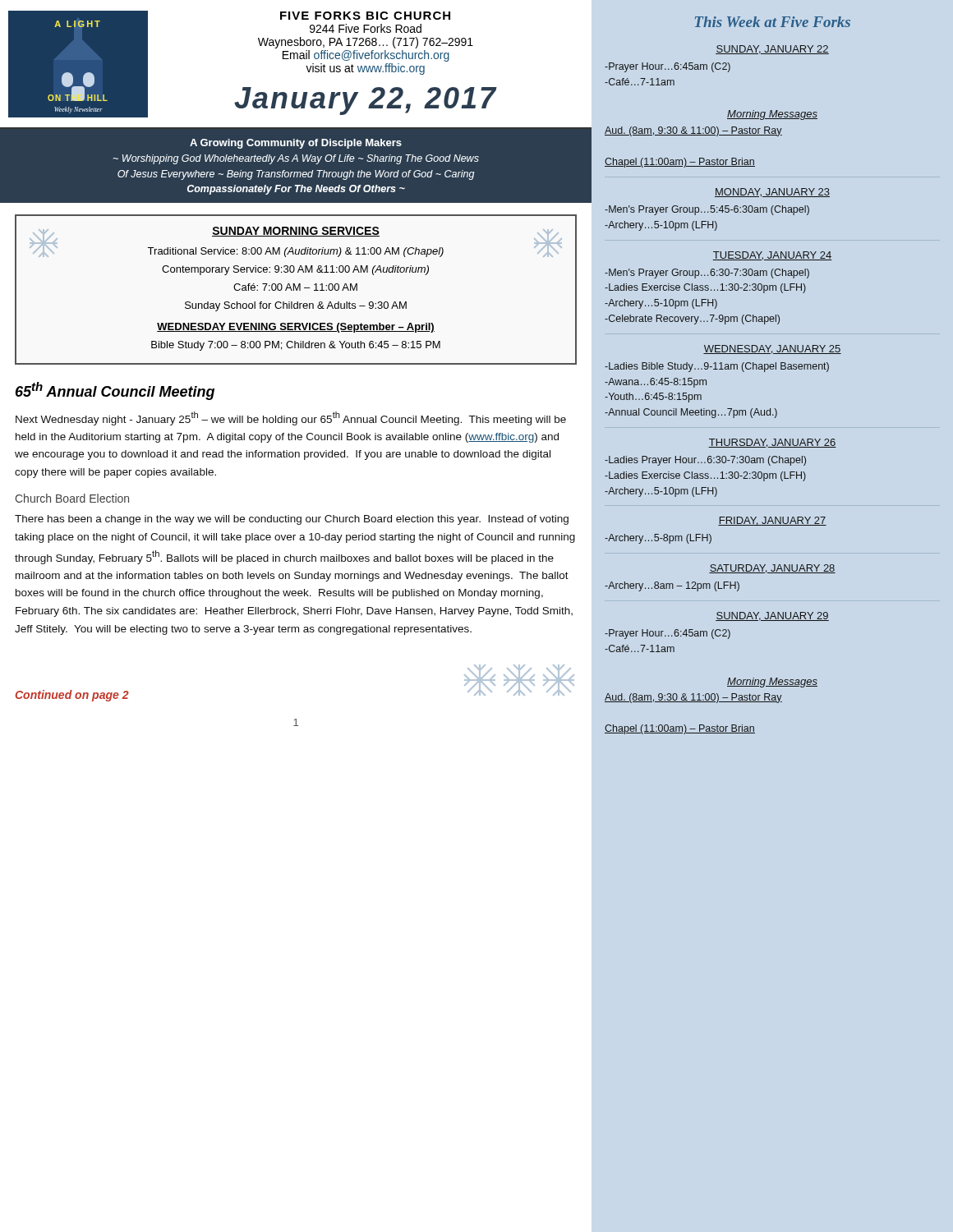This screenshot has height=1232, width=953.
Task: Locate the block of text that opens with "A Growing Community of Disciple"
Action: pos(296,166)
